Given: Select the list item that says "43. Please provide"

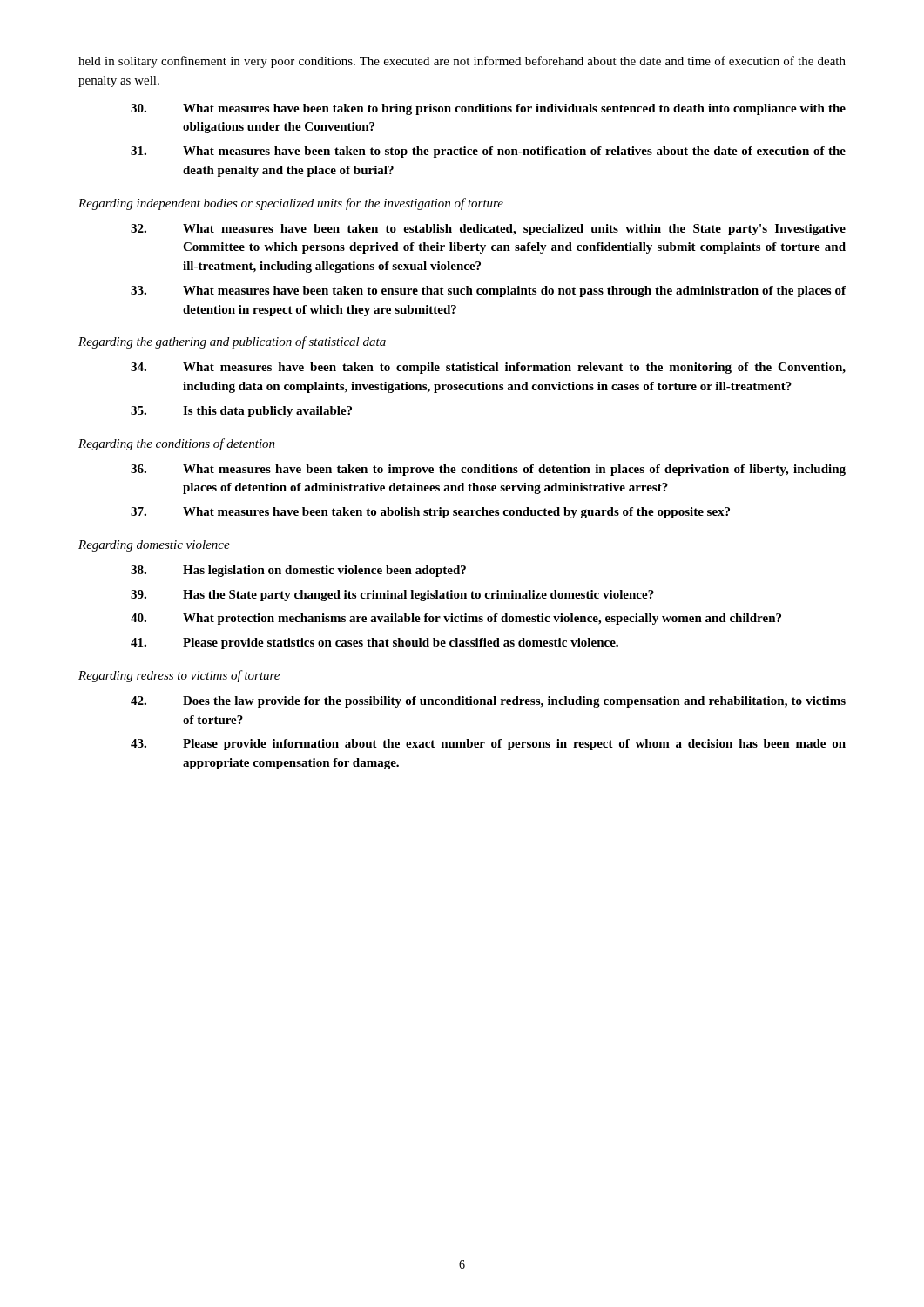Looking at the screenshot, I should pos(488,754).
